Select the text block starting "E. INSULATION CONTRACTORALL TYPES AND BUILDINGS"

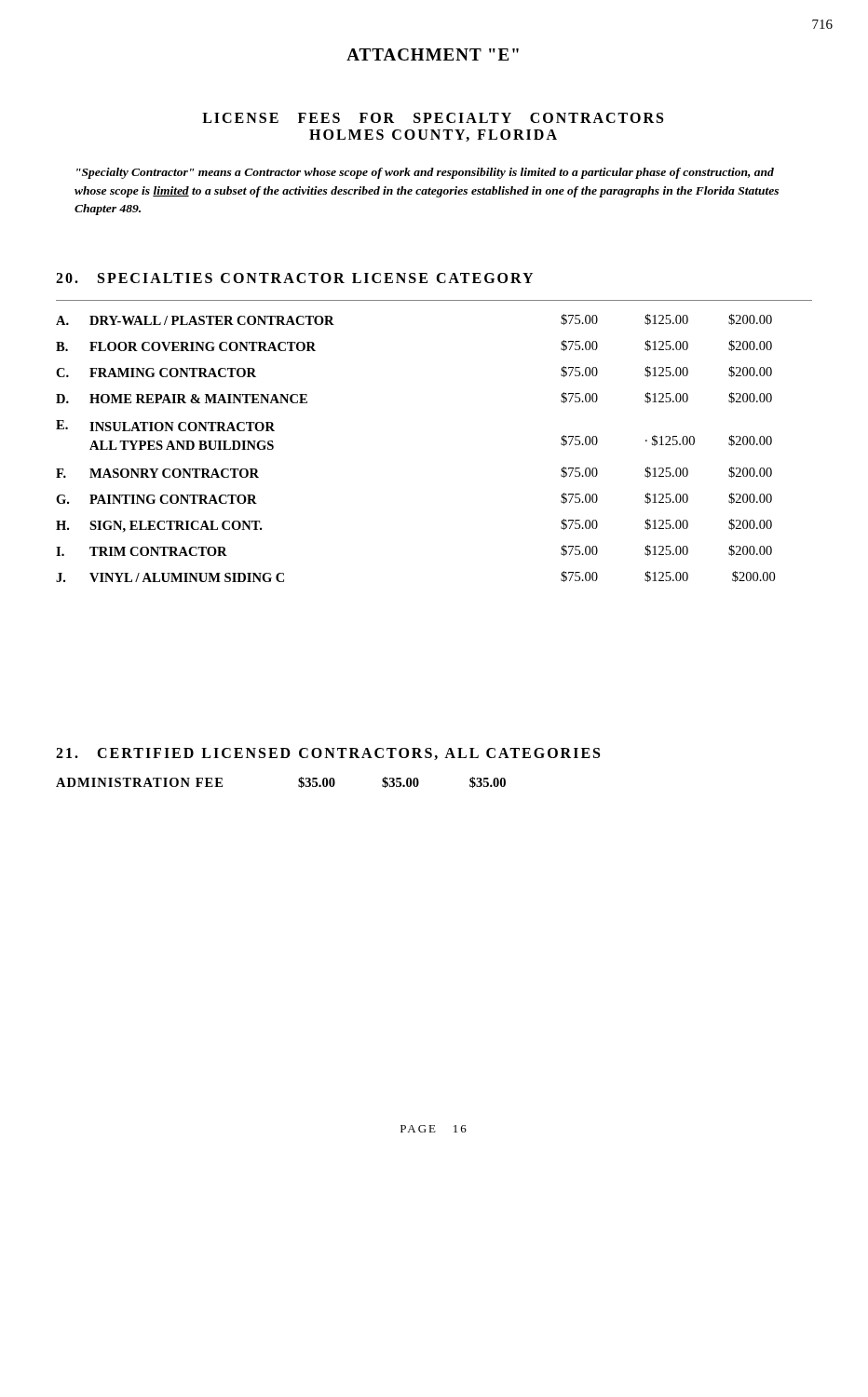click(165, 426)
